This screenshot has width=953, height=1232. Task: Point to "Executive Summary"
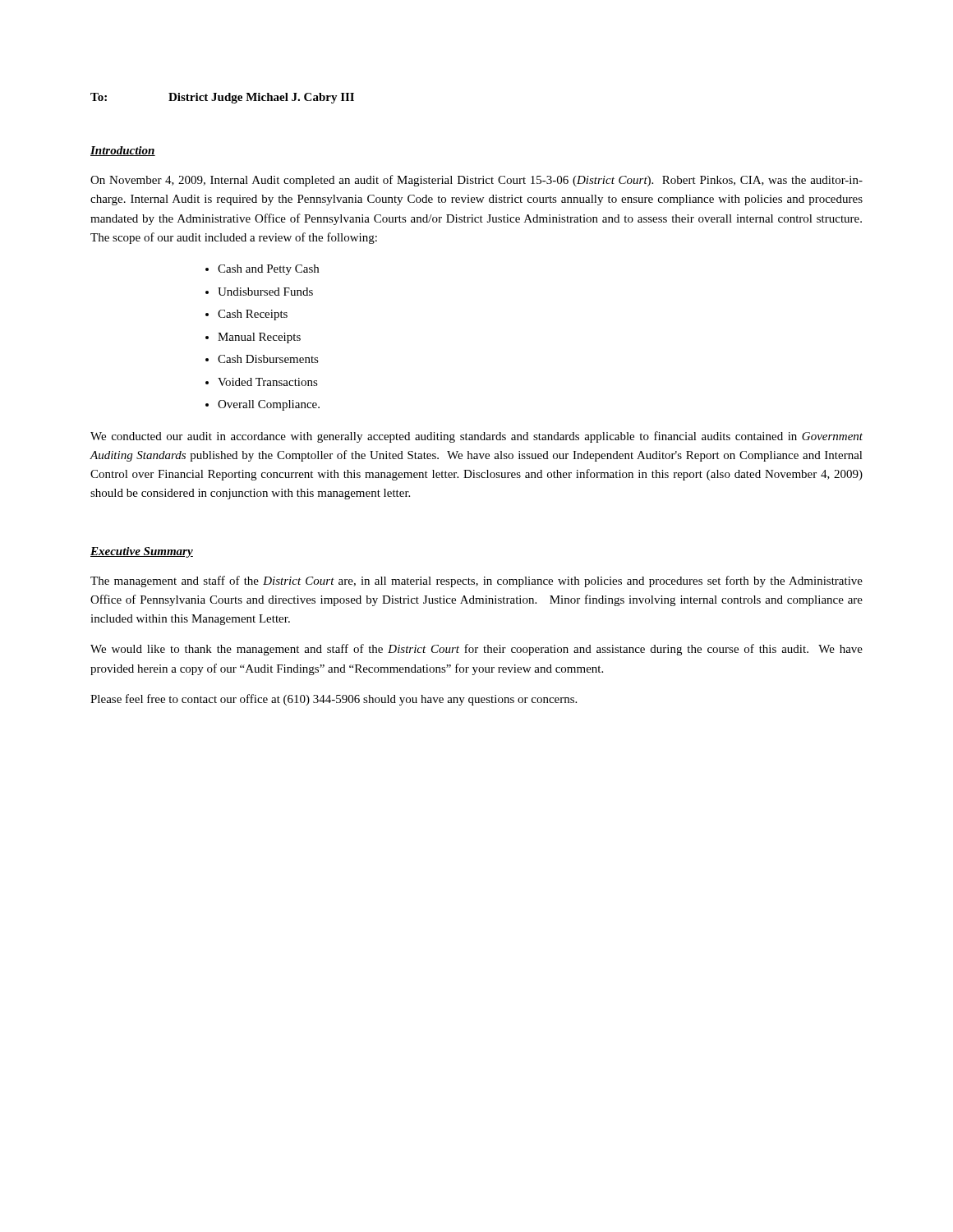tap(142, 551)
